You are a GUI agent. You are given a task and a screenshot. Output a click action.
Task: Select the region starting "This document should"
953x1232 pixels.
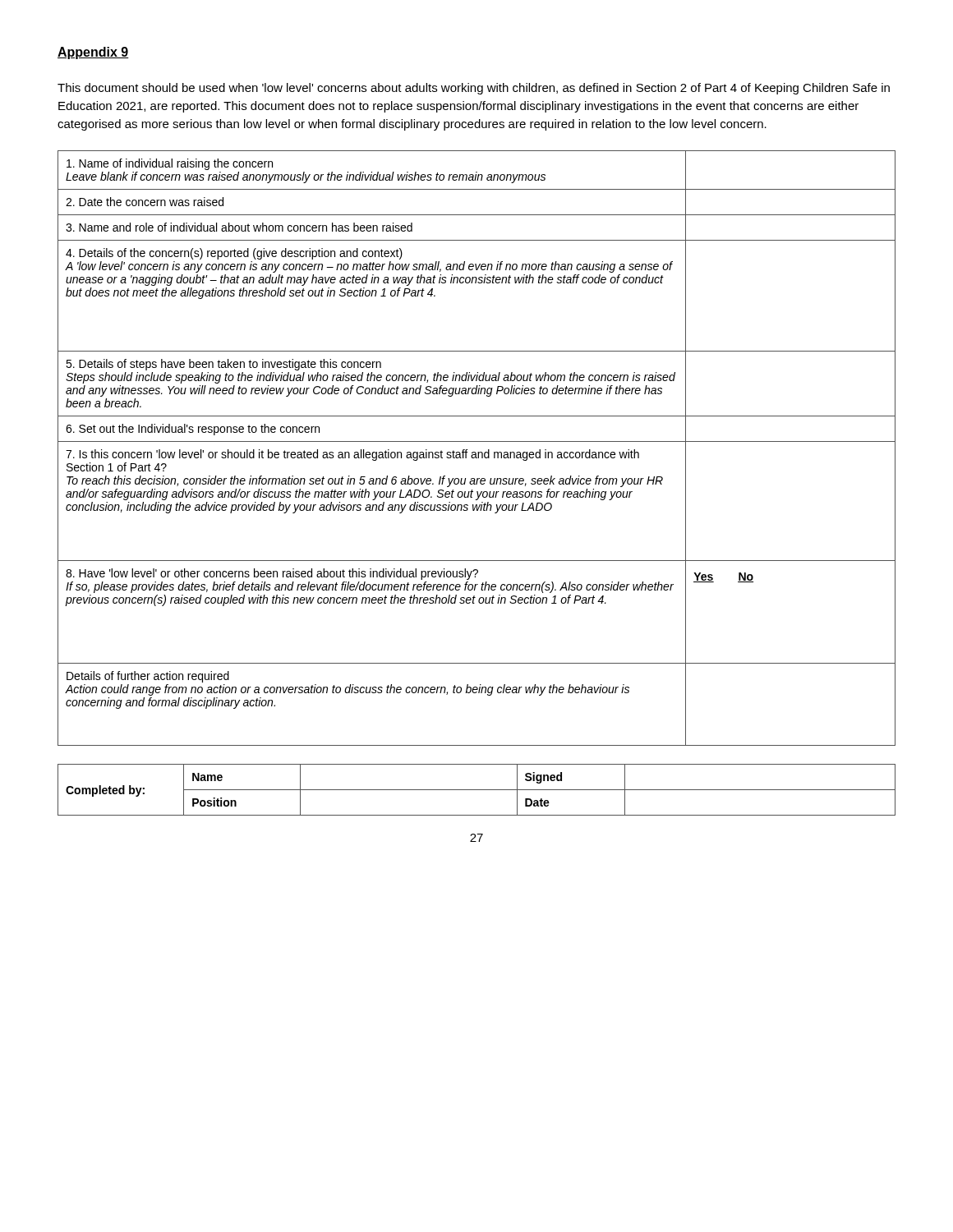pos(476,106)
